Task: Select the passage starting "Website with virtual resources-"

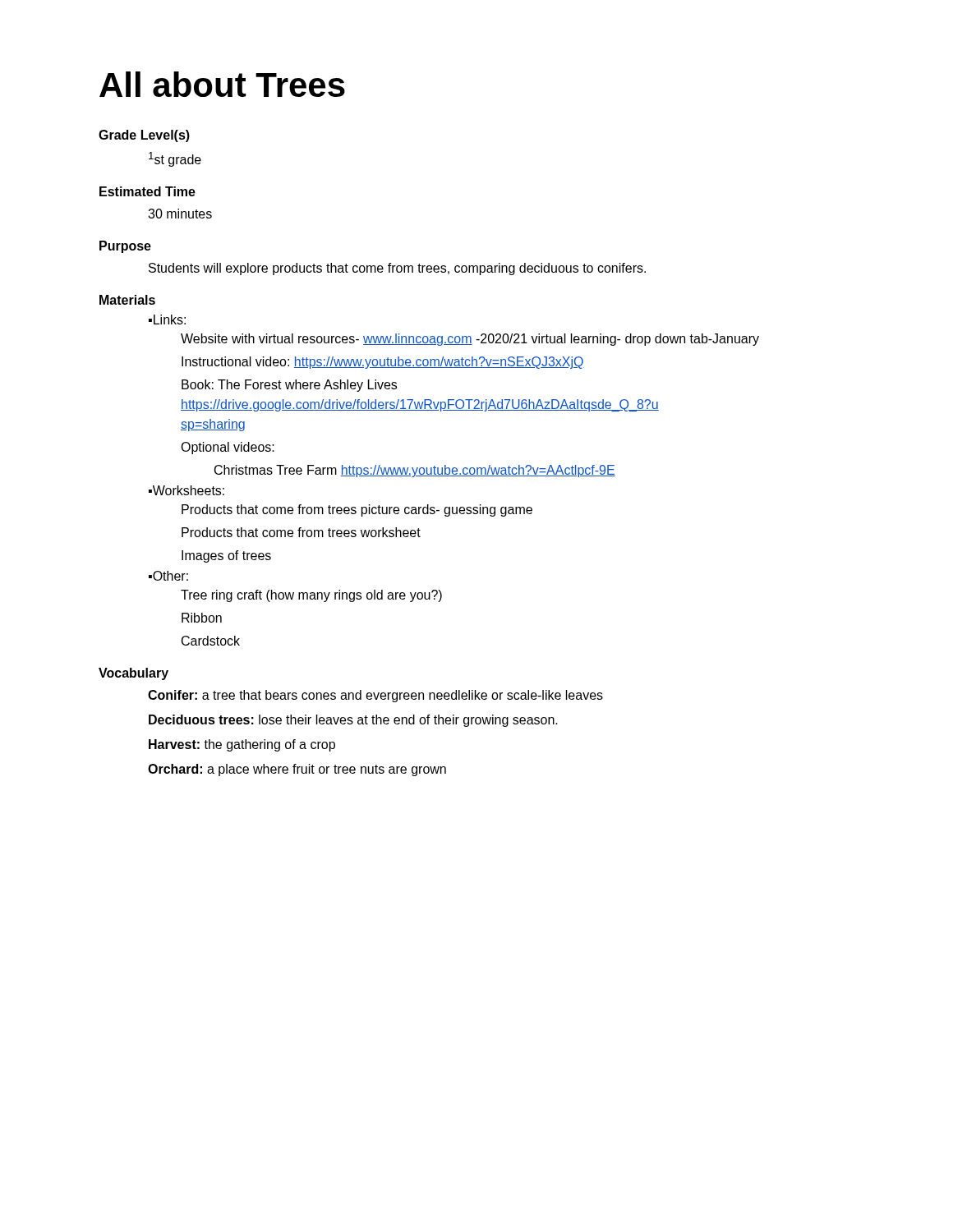Action: [x=518, y=340]
